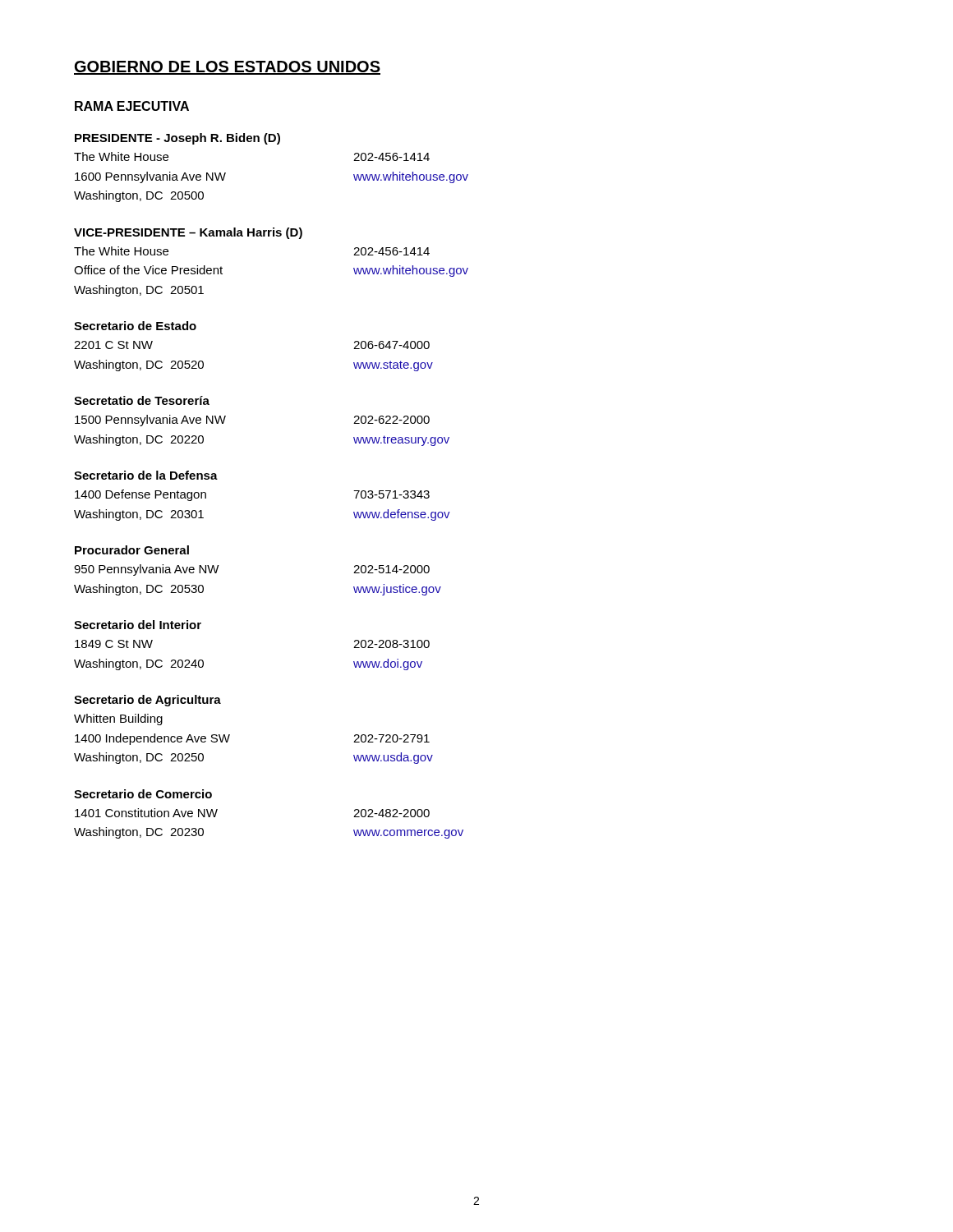This screenshot has height=1232, width=953.
Task: Point to the text starting "Secretario de la Defensa"
Action: coord(146,475)
